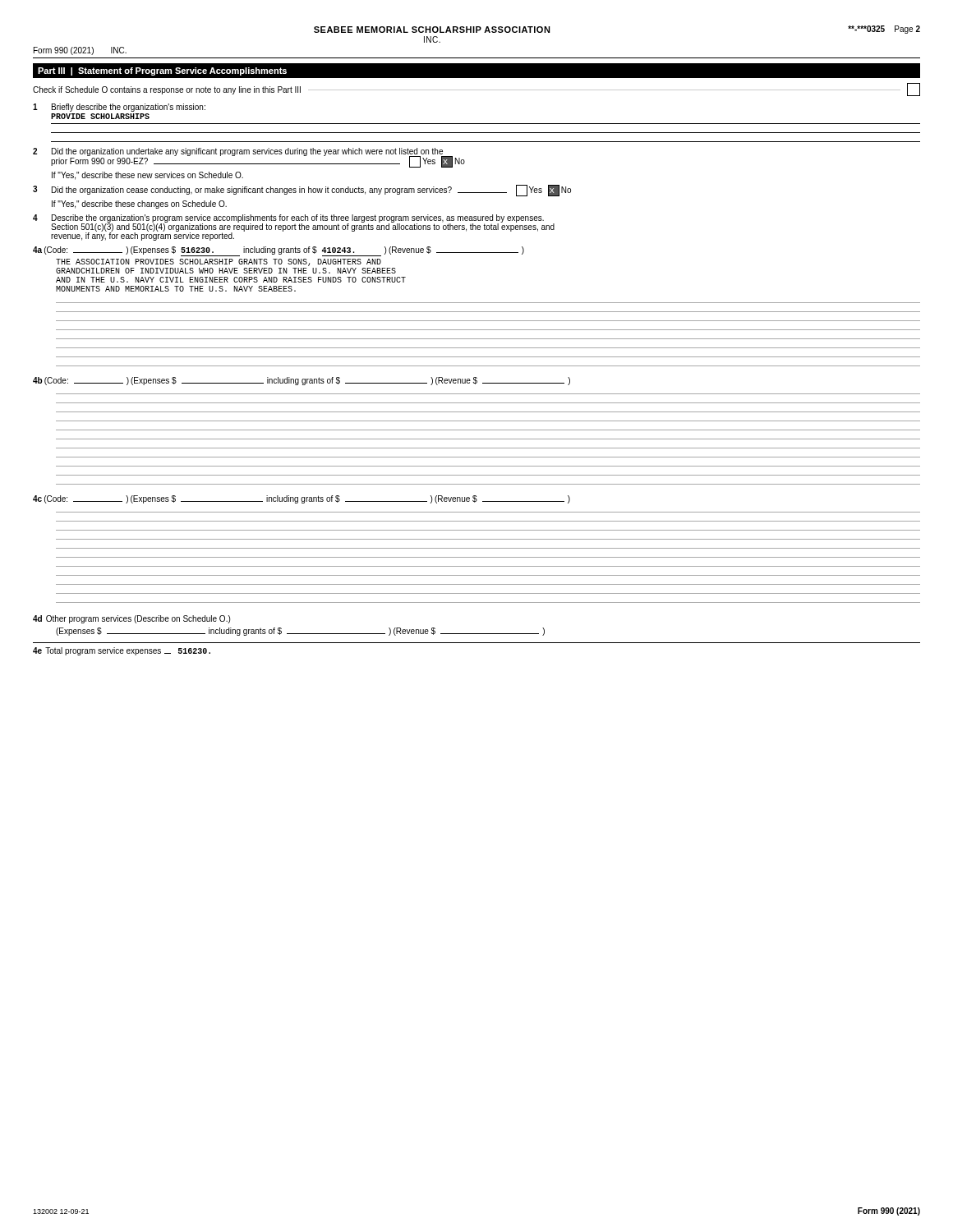
Task: Locate the text starting "If "Yes," describe these new services on Schedule"
Action: pos(147,175)
